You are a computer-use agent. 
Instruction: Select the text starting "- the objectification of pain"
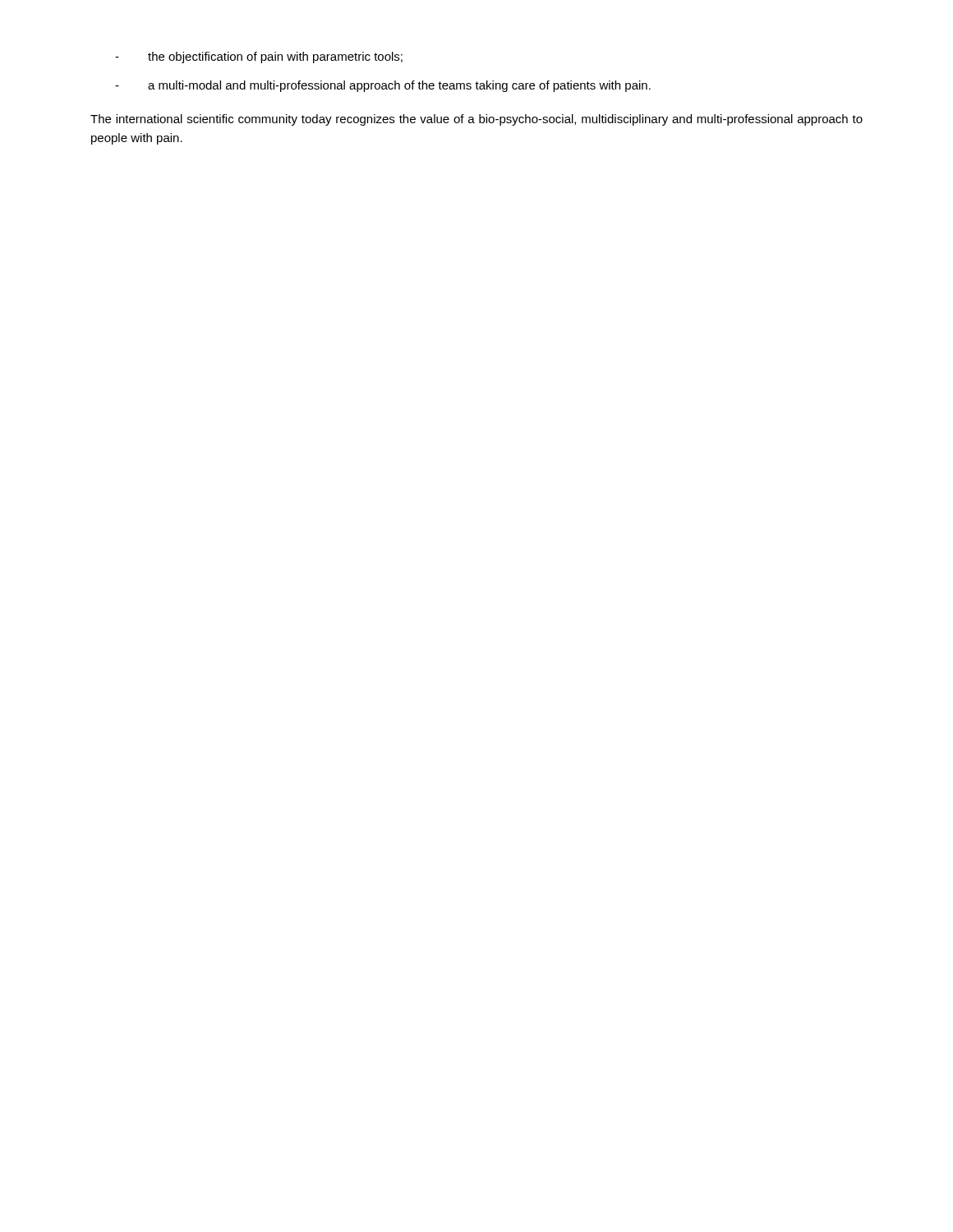(x=259, y=57)
